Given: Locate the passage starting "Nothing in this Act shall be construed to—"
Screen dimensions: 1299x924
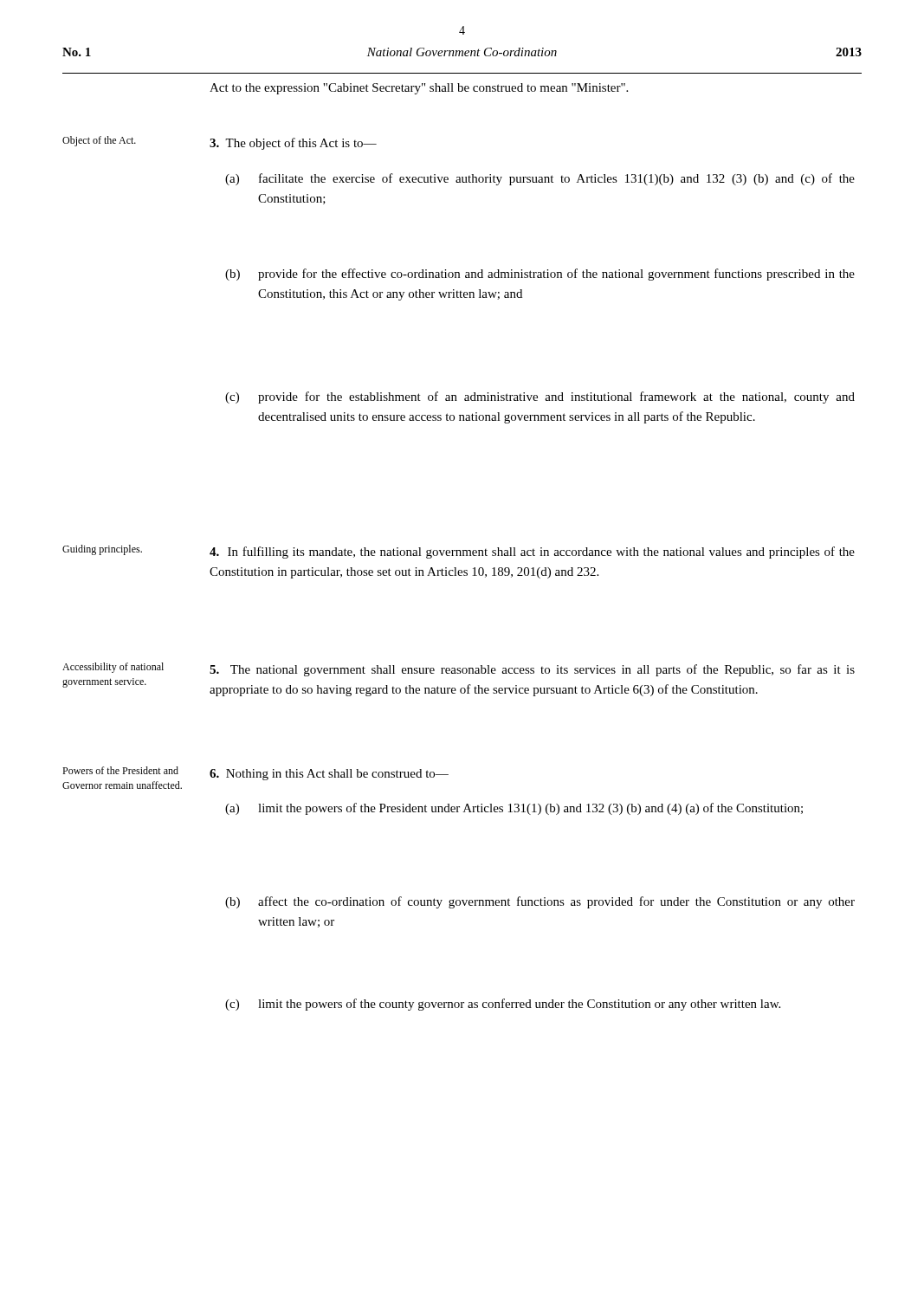Looking at the screenshot, I should [329, 773].
